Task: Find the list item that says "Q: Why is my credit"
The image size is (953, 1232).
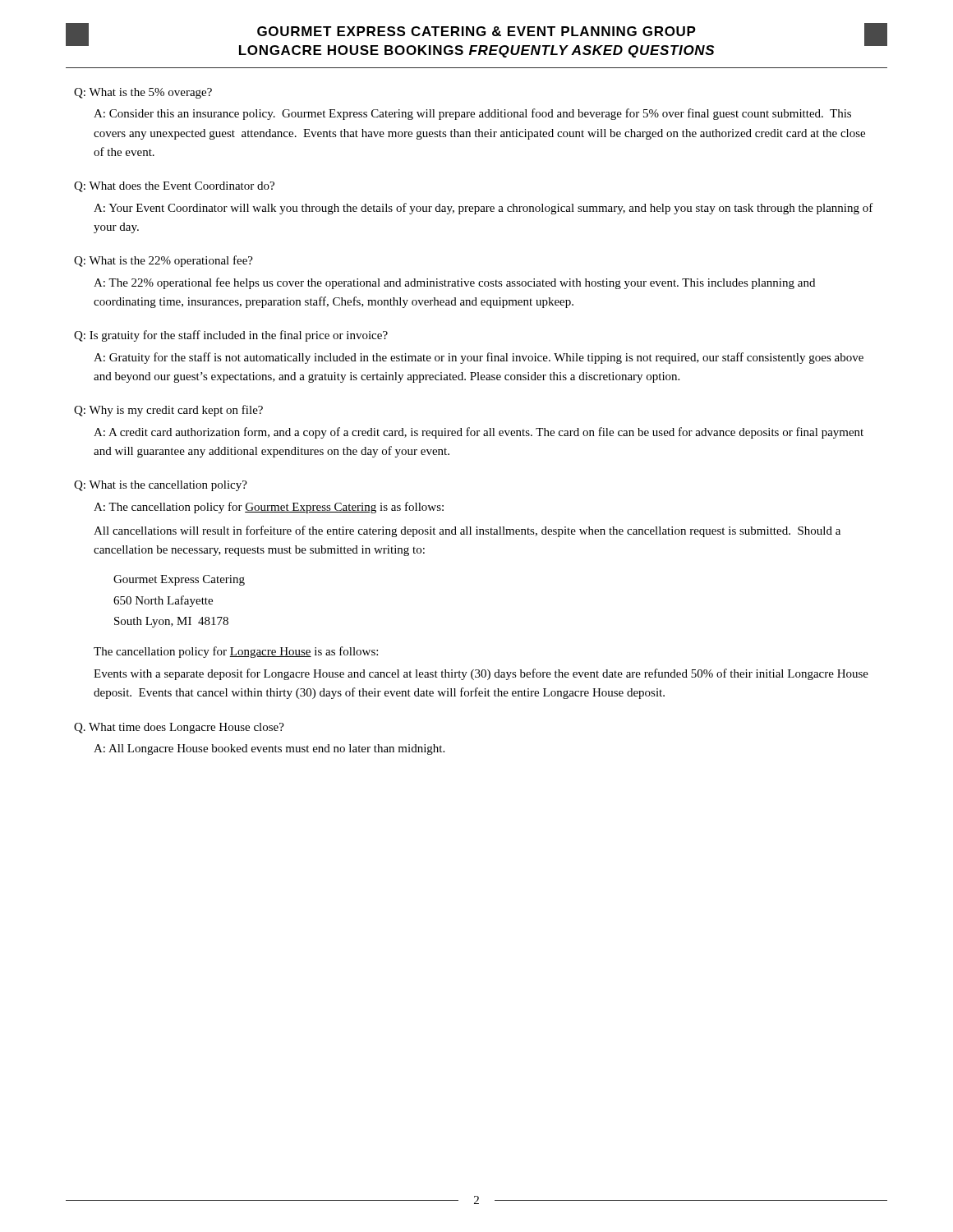Action: [x=169, y=410]
